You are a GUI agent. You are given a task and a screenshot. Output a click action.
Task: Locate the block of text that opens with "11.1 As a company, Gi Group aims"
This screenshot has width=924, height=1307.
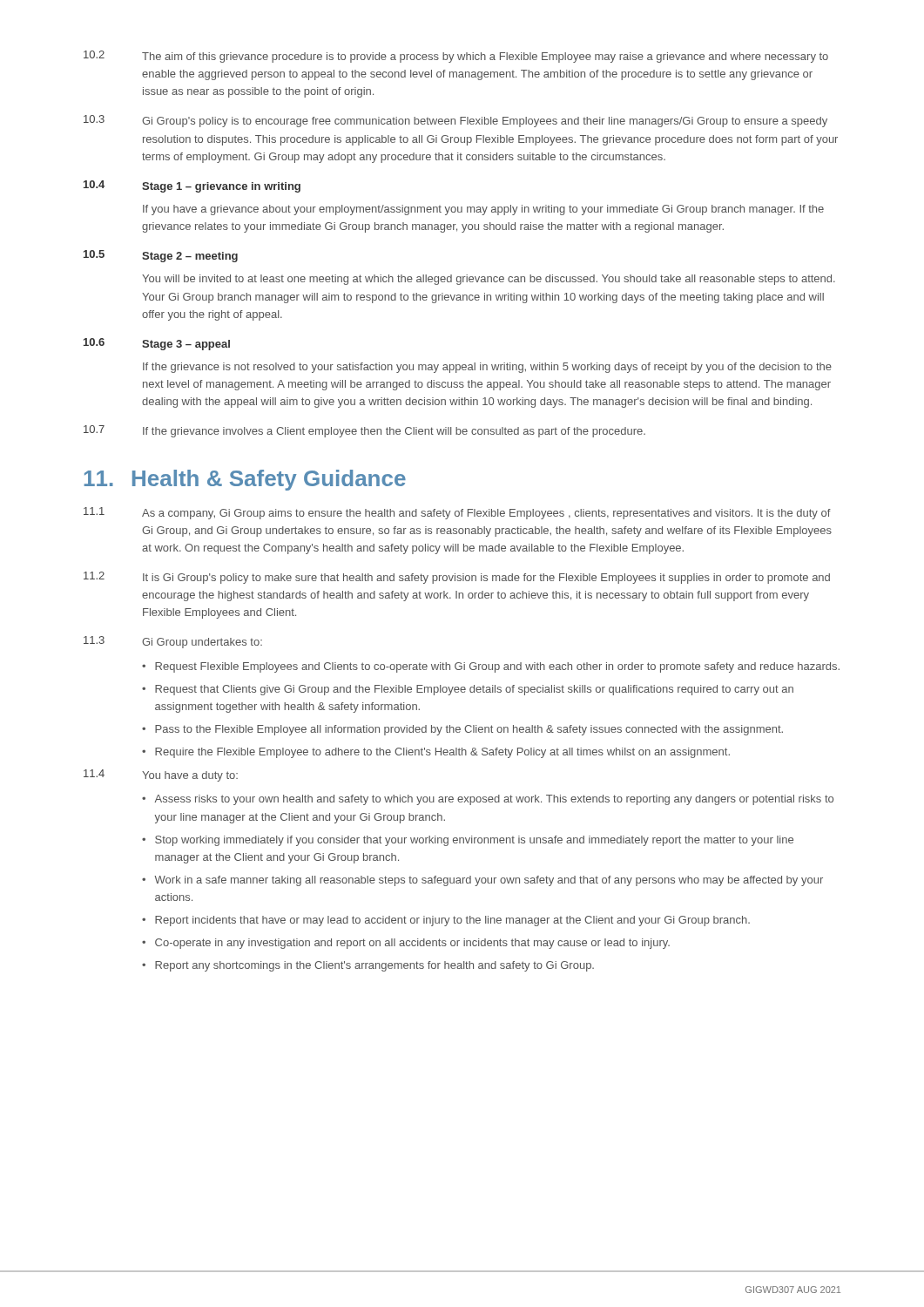(x=462, y=530)
